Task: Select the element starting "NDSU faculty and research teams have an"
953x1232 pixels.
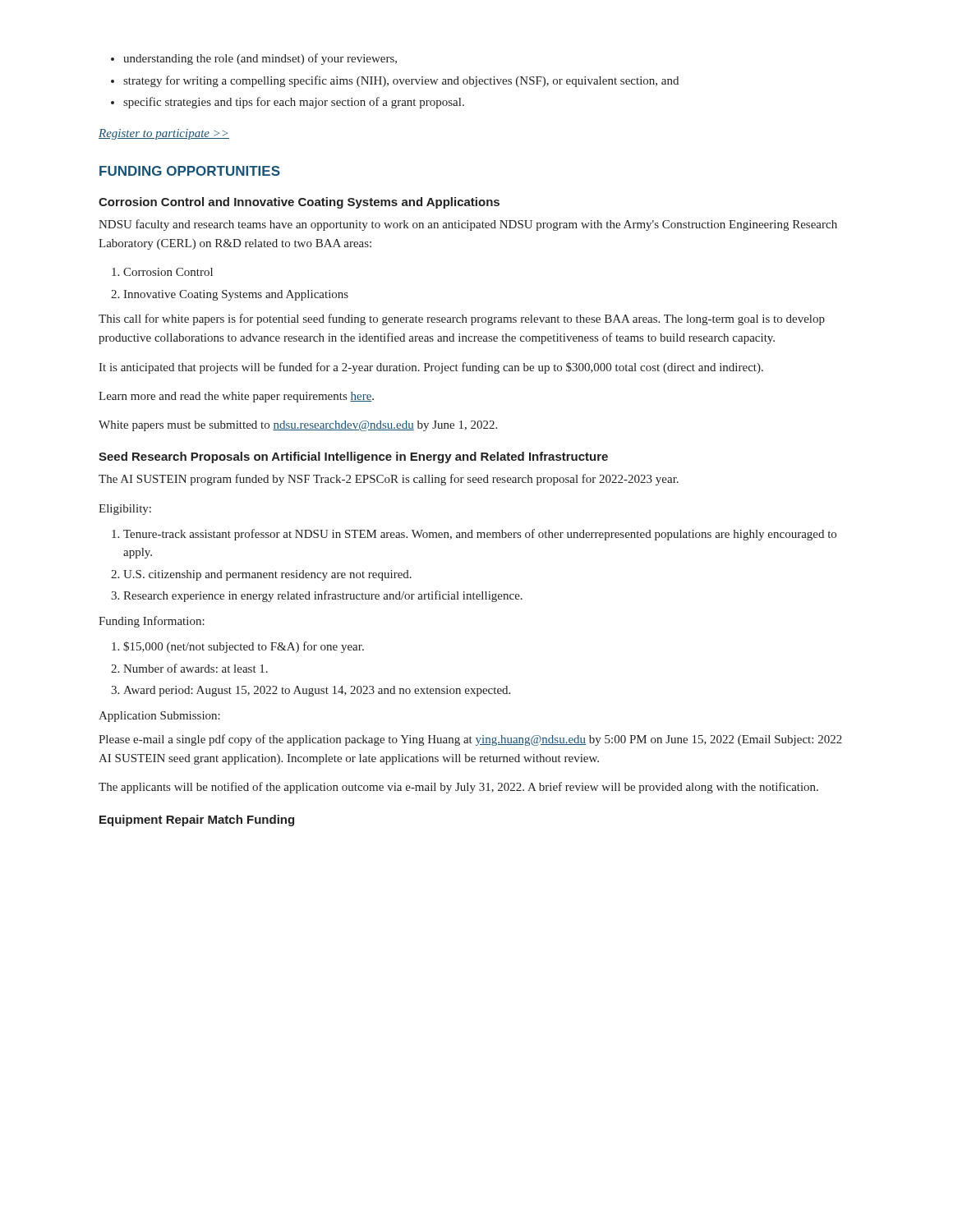Action: 468,233
